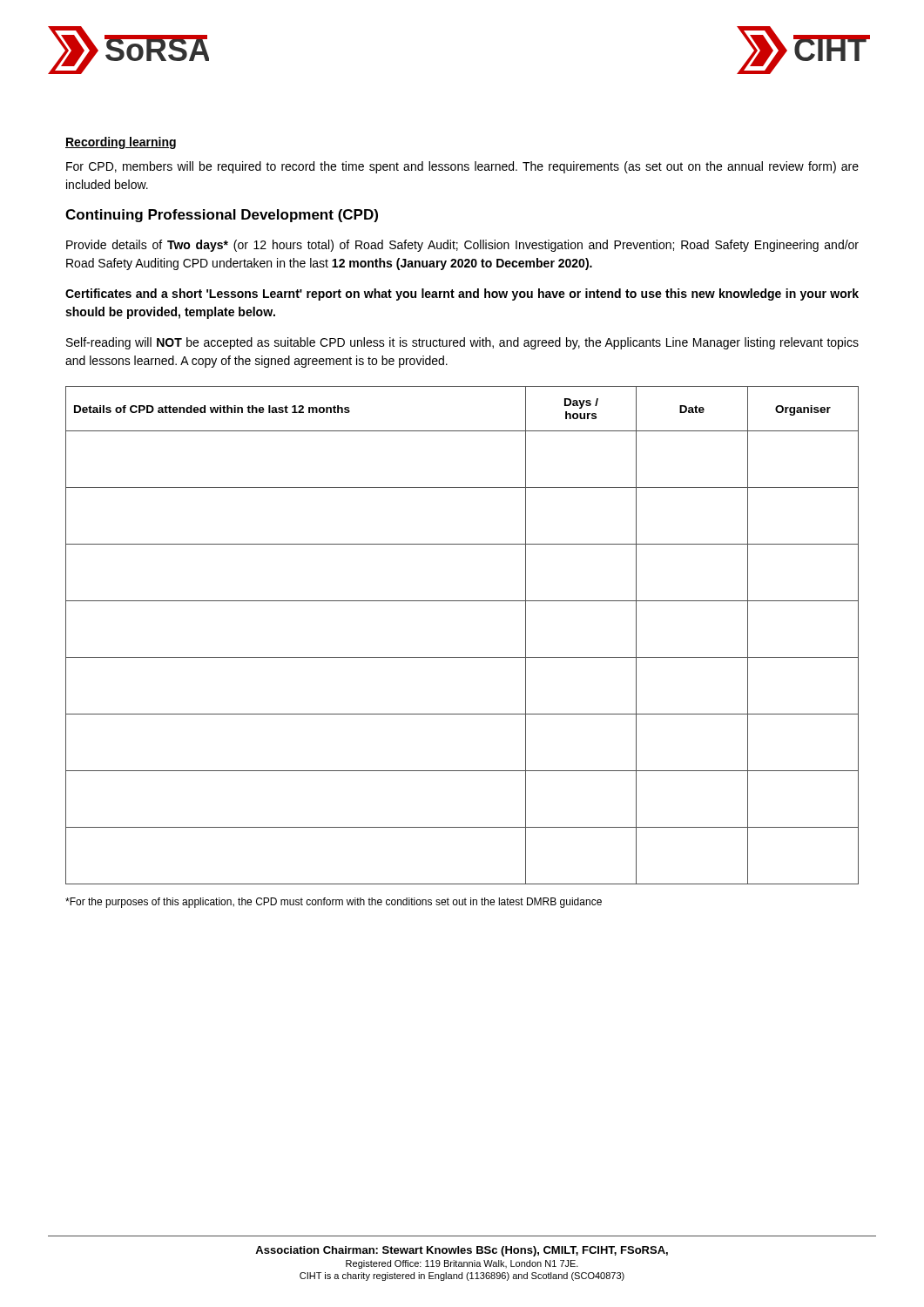The width and height of the screenshot is (924, 1307).
Task: Navigate to the text starting "Continuing Professional Development (CPD)"
Action: (x=222, y=215)
